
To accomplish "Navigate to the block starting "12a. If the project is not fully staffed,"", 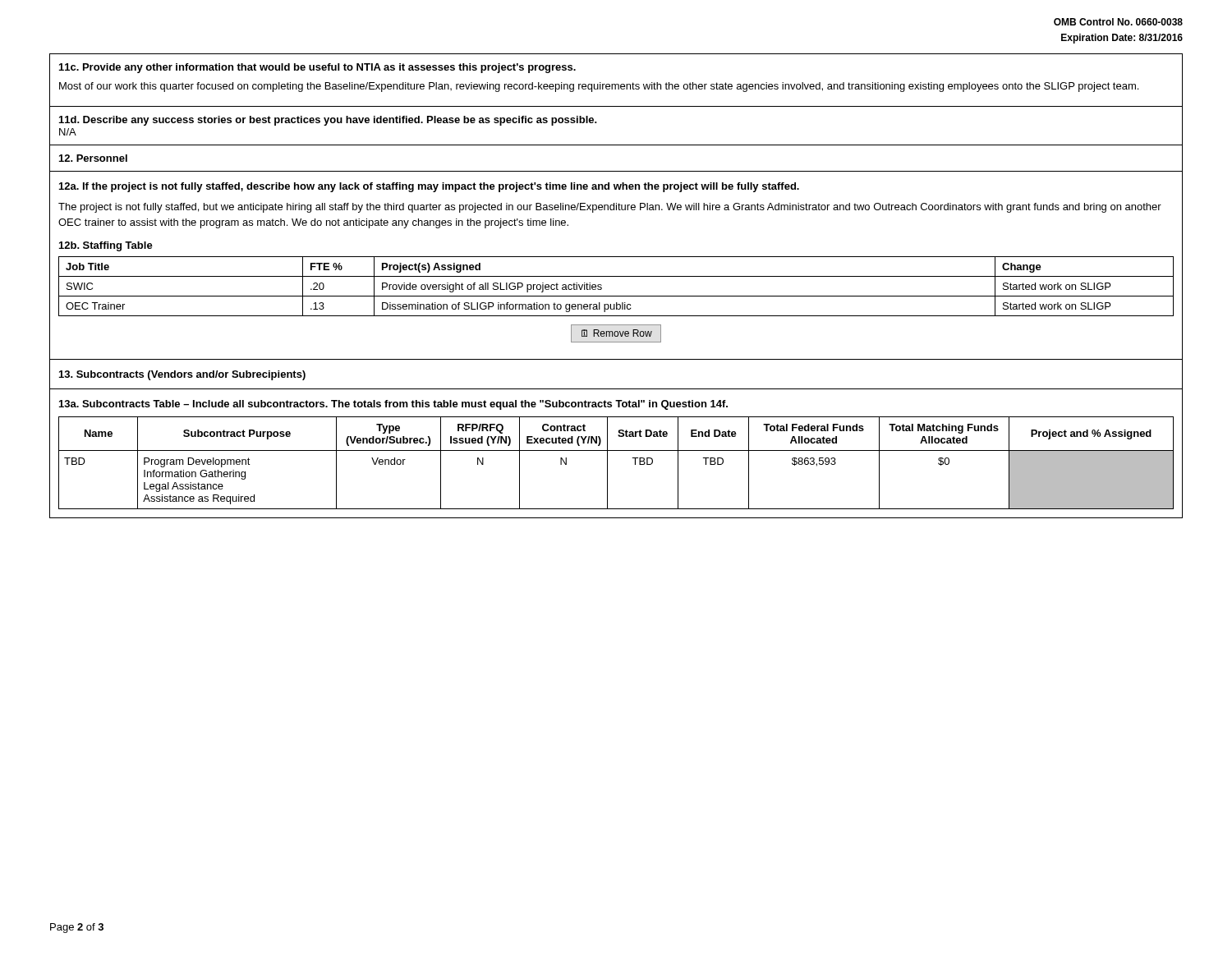I will [429, 186].
